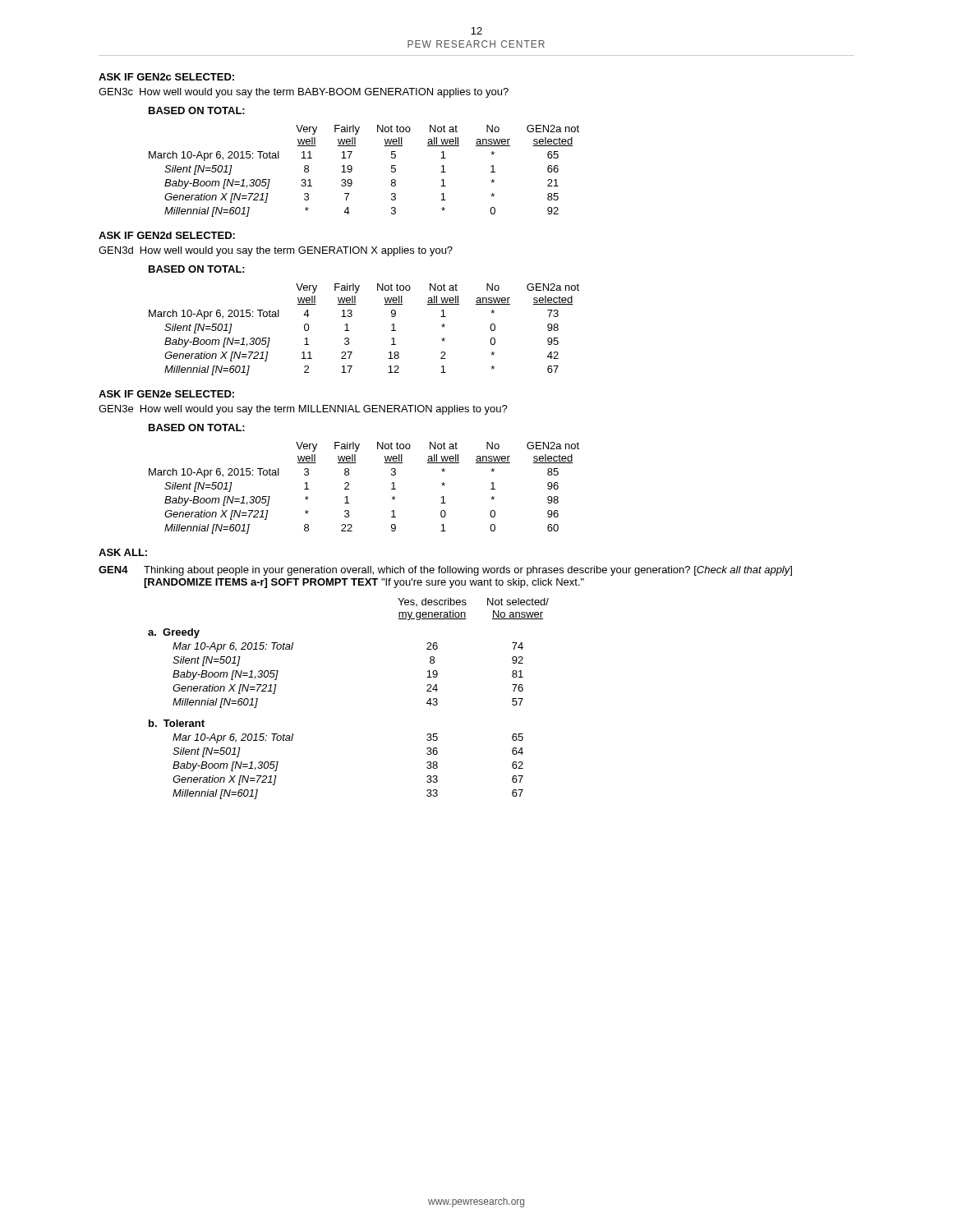Locate the text block starting "ASK IF GEN2c SELECTED:"
The height and width of the screenshot is (1232, 953).
pyautogui.click(x=167, y=77)
